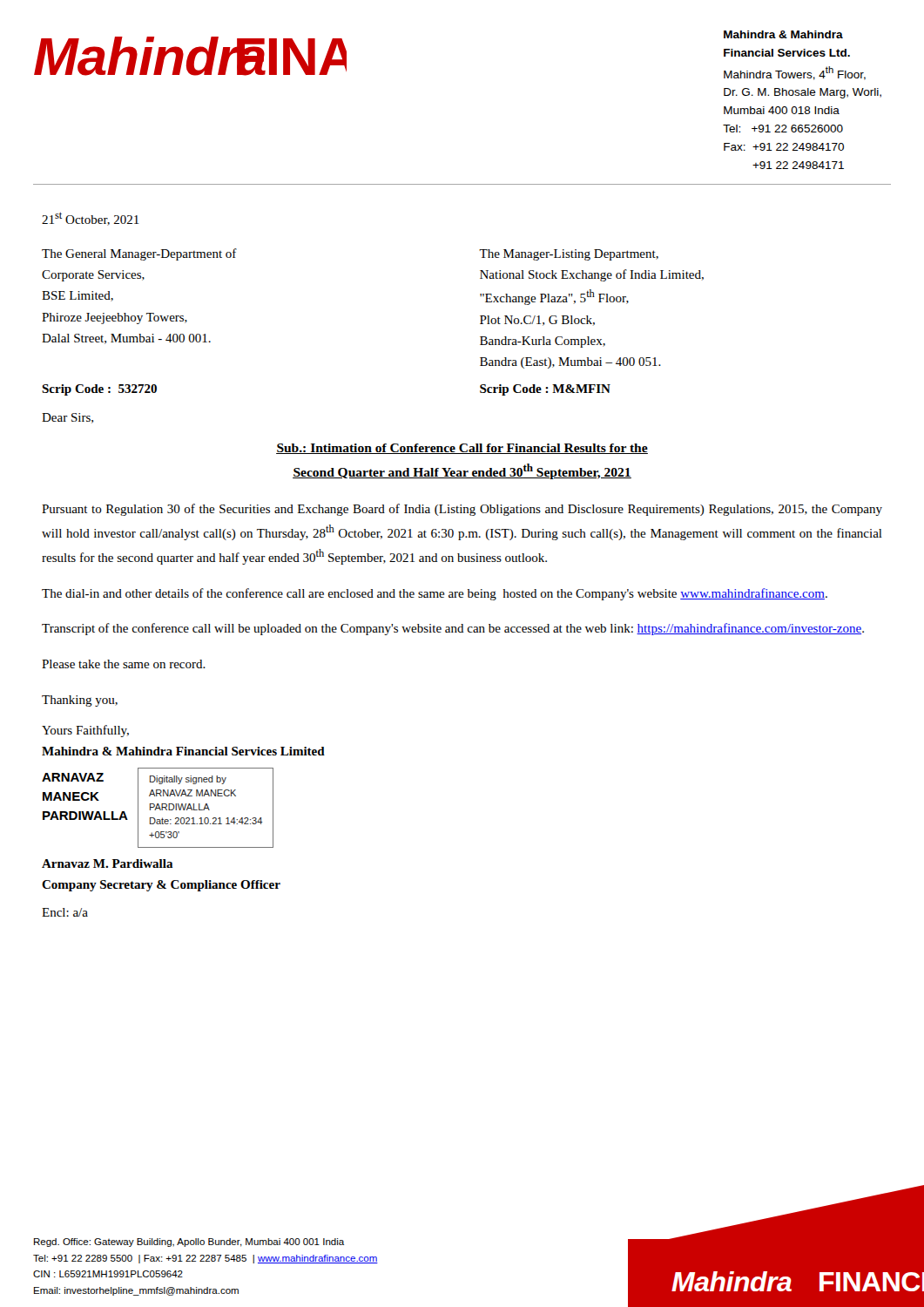Find the element starting "ARNAVAZ MANECK PARDIWALLA Digitally signed by ARNAVAZ"

pos(158,808)
